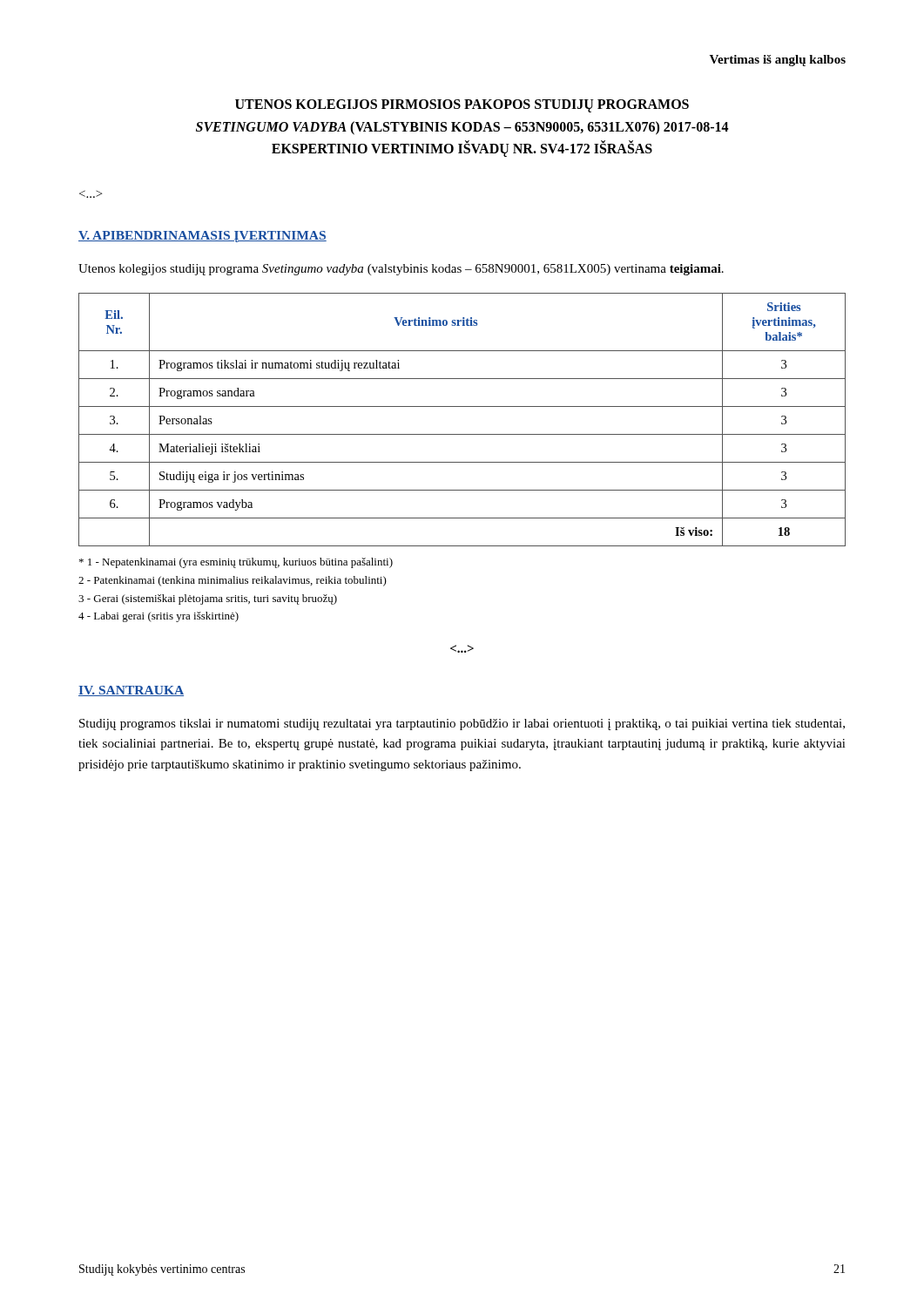Click the title
This screenshot has width=924, height=1307.
coord(462,126)
